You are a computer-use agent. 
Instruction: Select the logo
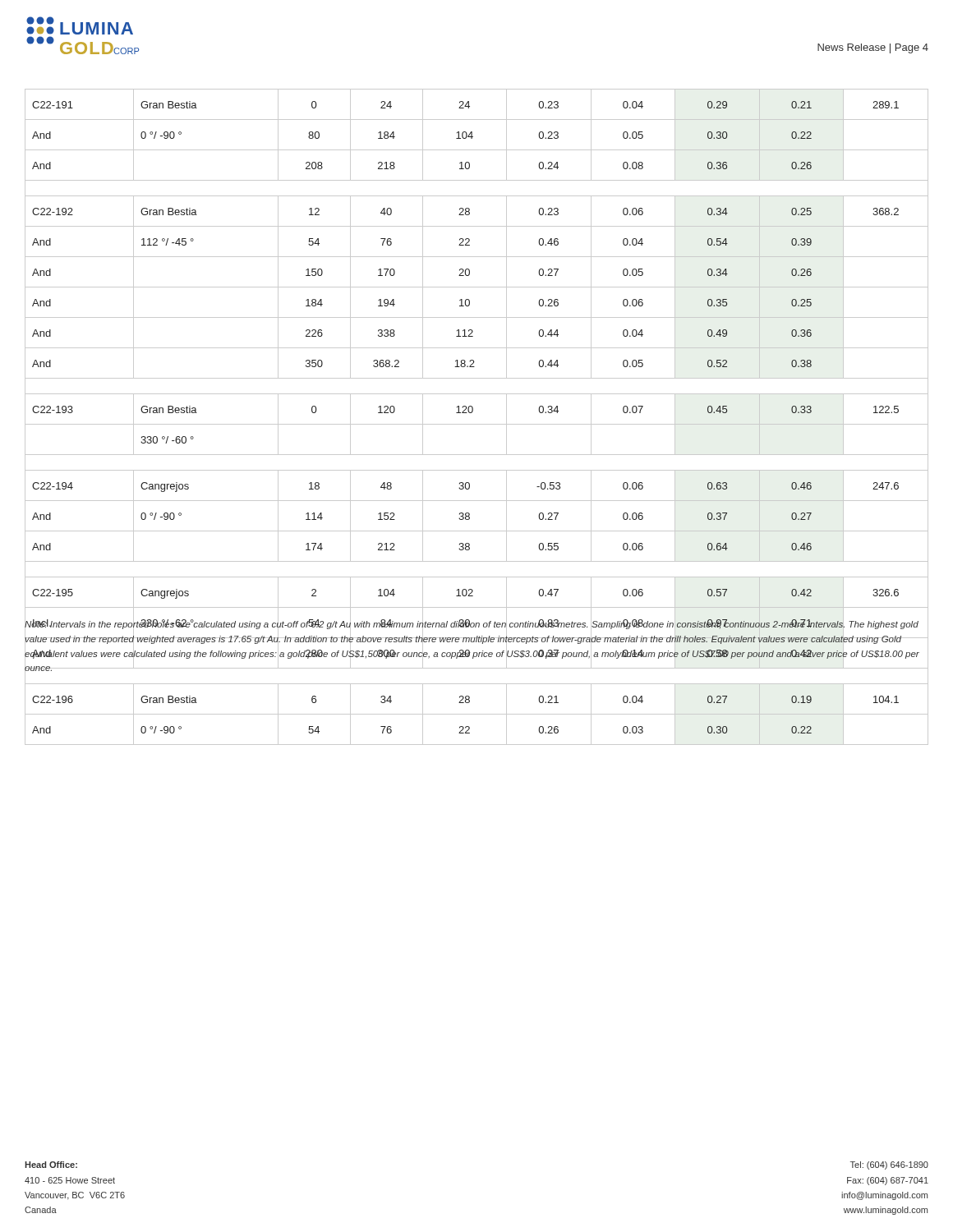pos(84,46)
